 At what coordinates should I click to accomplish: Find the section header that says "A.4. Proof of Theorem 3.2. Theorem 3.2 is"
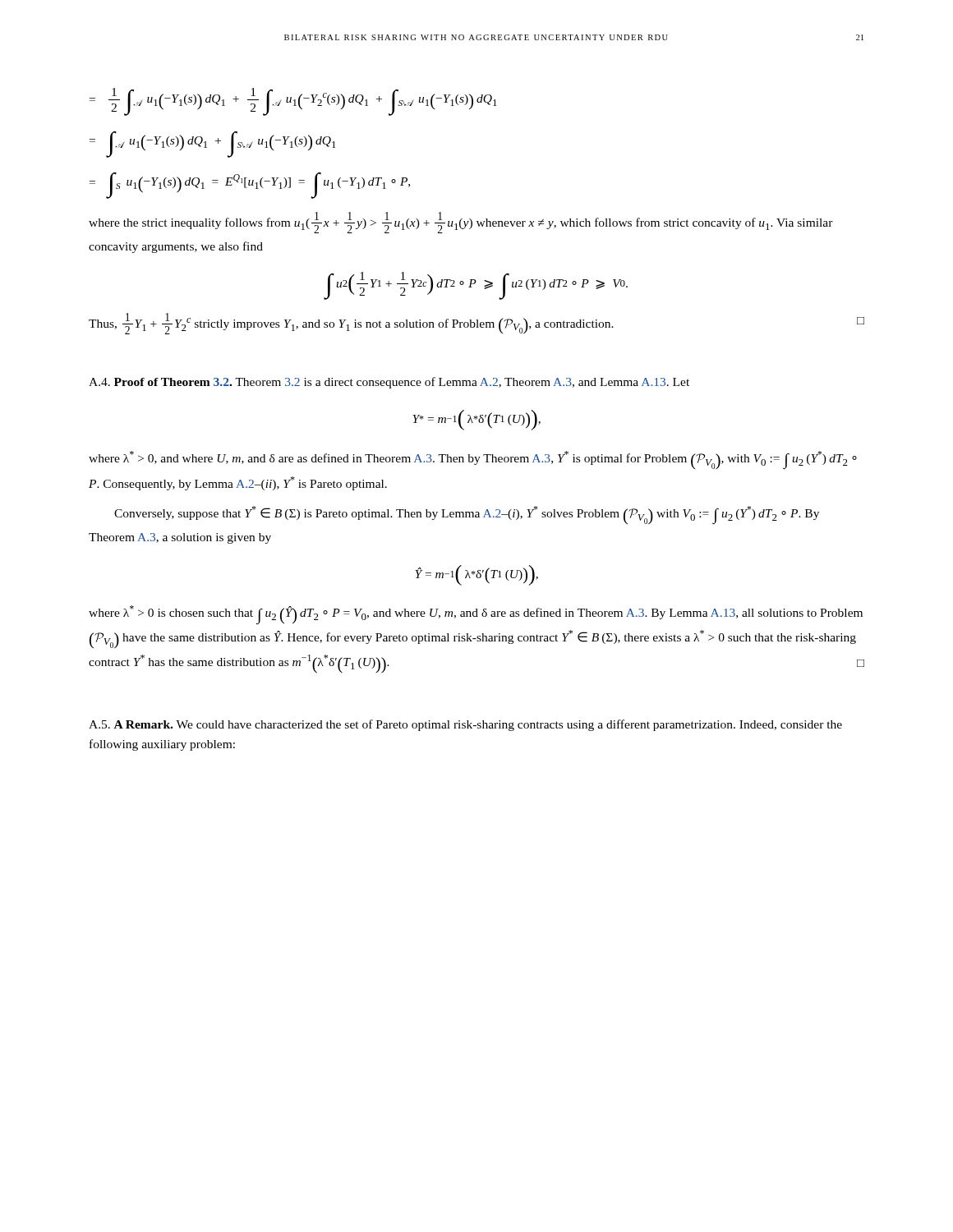pyautogui.click(x=389, y=381)
